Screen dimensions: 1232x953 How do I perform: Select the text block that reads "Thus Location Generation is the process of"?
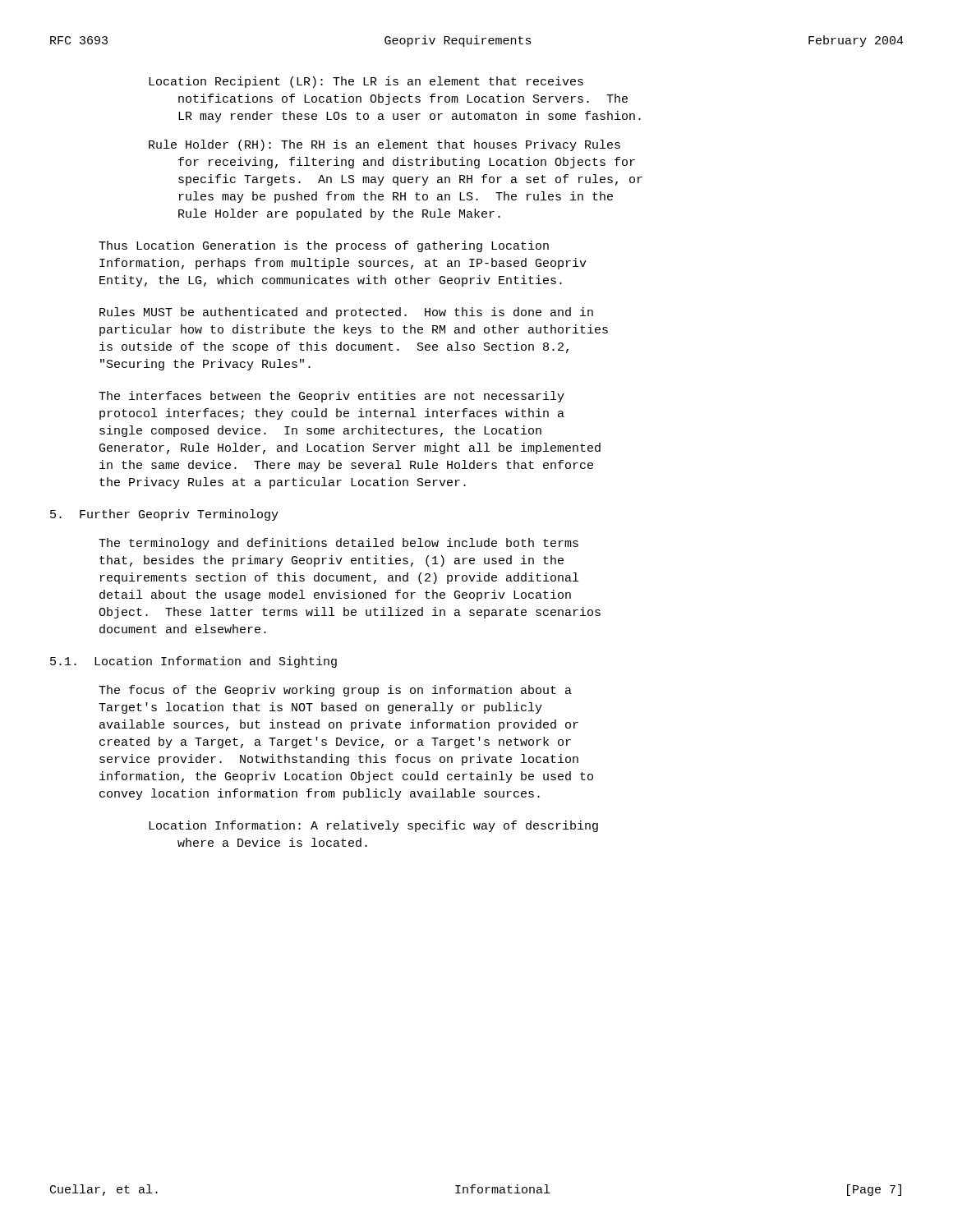coord(343,264)
